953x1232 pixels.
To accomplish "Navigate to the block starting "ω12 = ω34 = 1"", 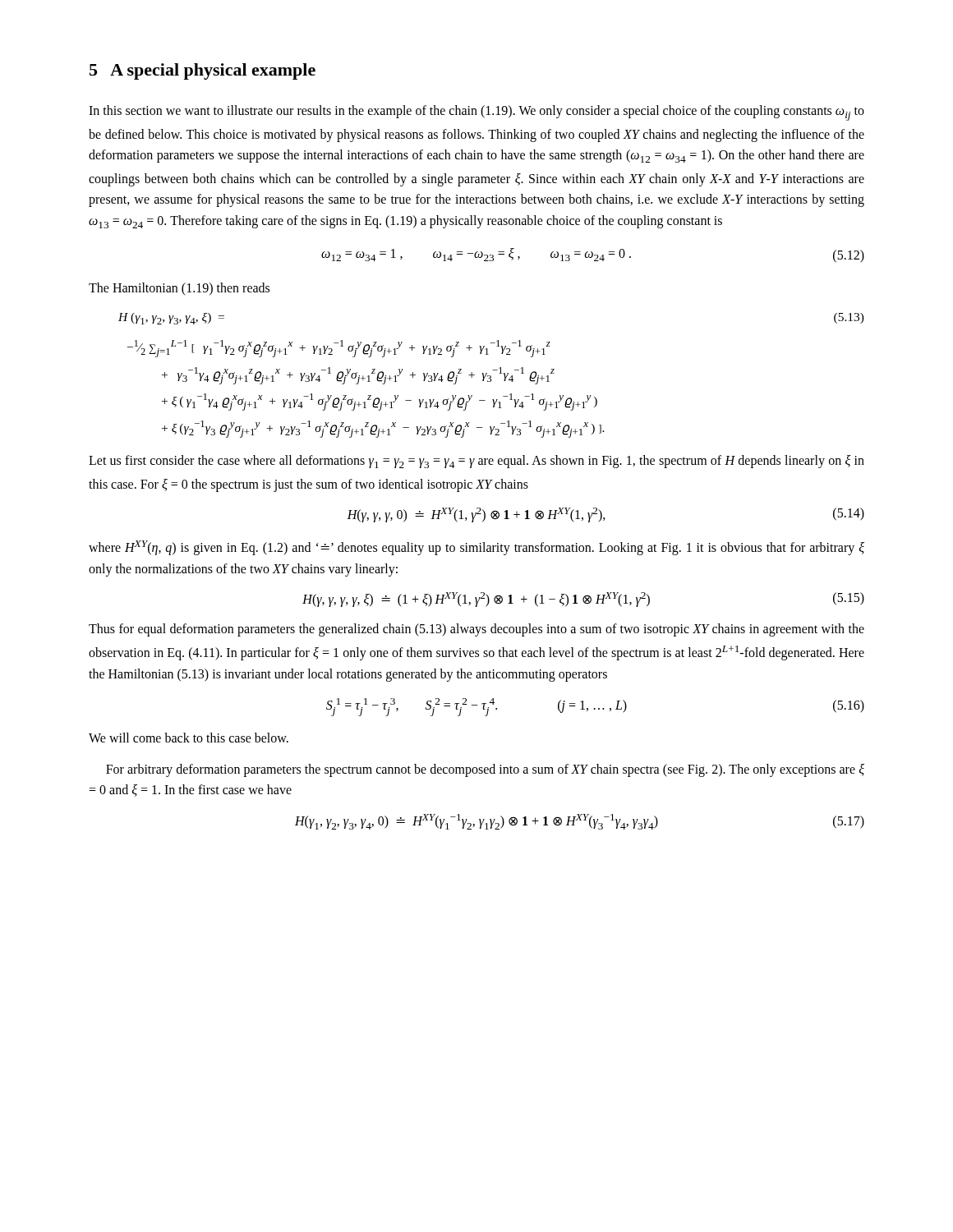I will click(x=593, y=256).
